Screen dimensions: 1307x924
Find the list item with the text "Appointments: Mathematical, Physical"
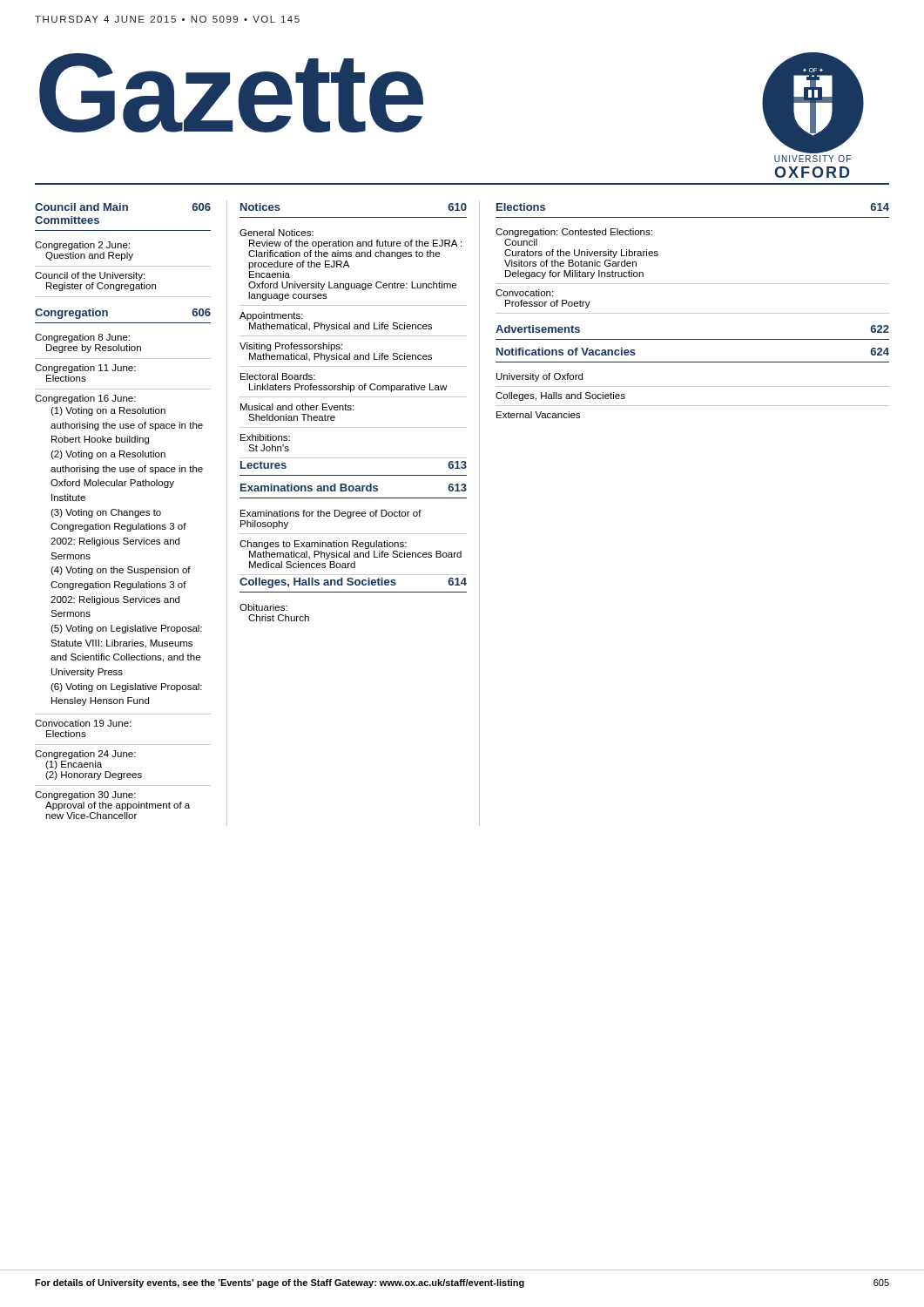point(353,318)
